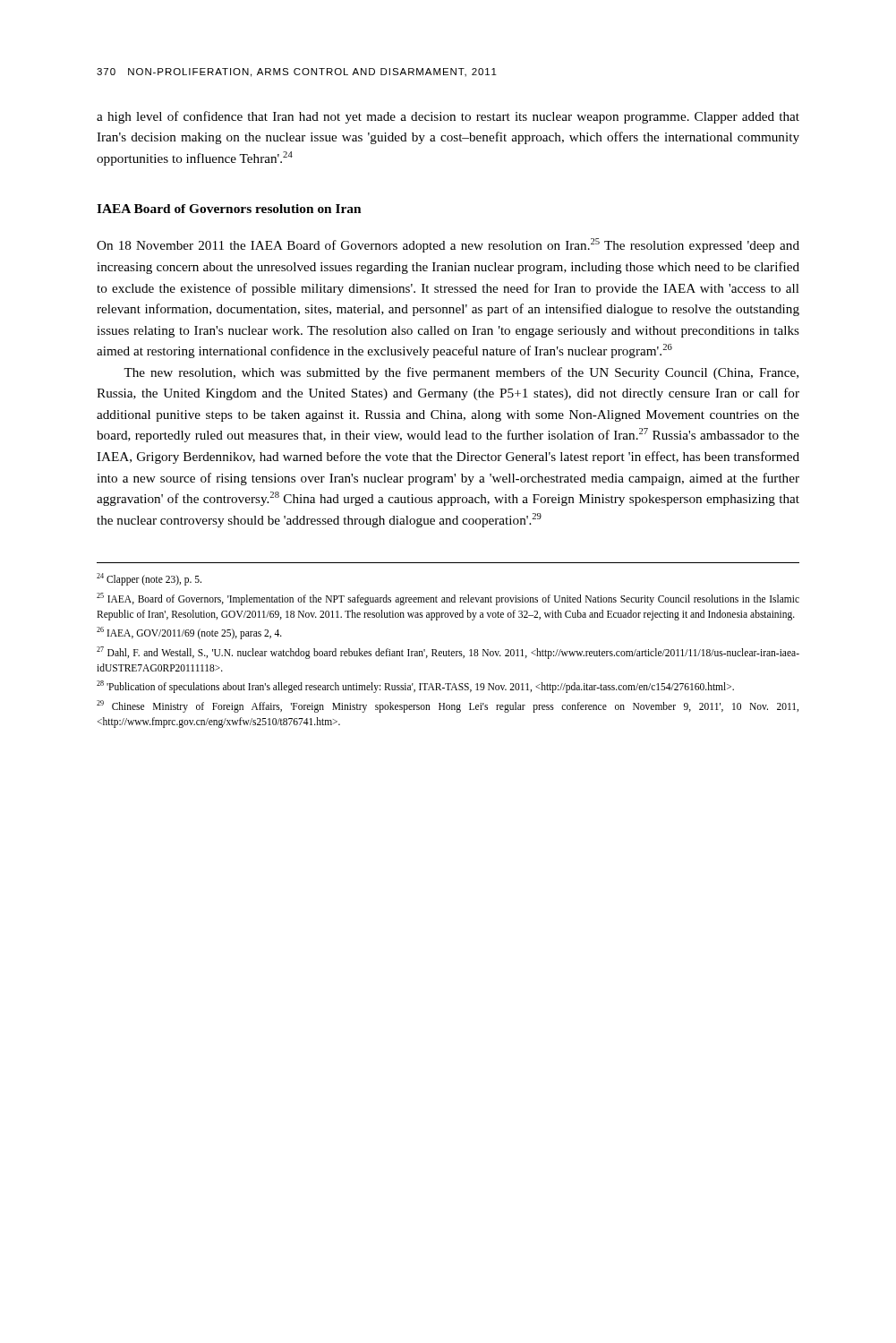Select the section header that reads "IAEA Board of Governors resolution on"
This screenshot has width=896, height=1343.
(229, 208)
